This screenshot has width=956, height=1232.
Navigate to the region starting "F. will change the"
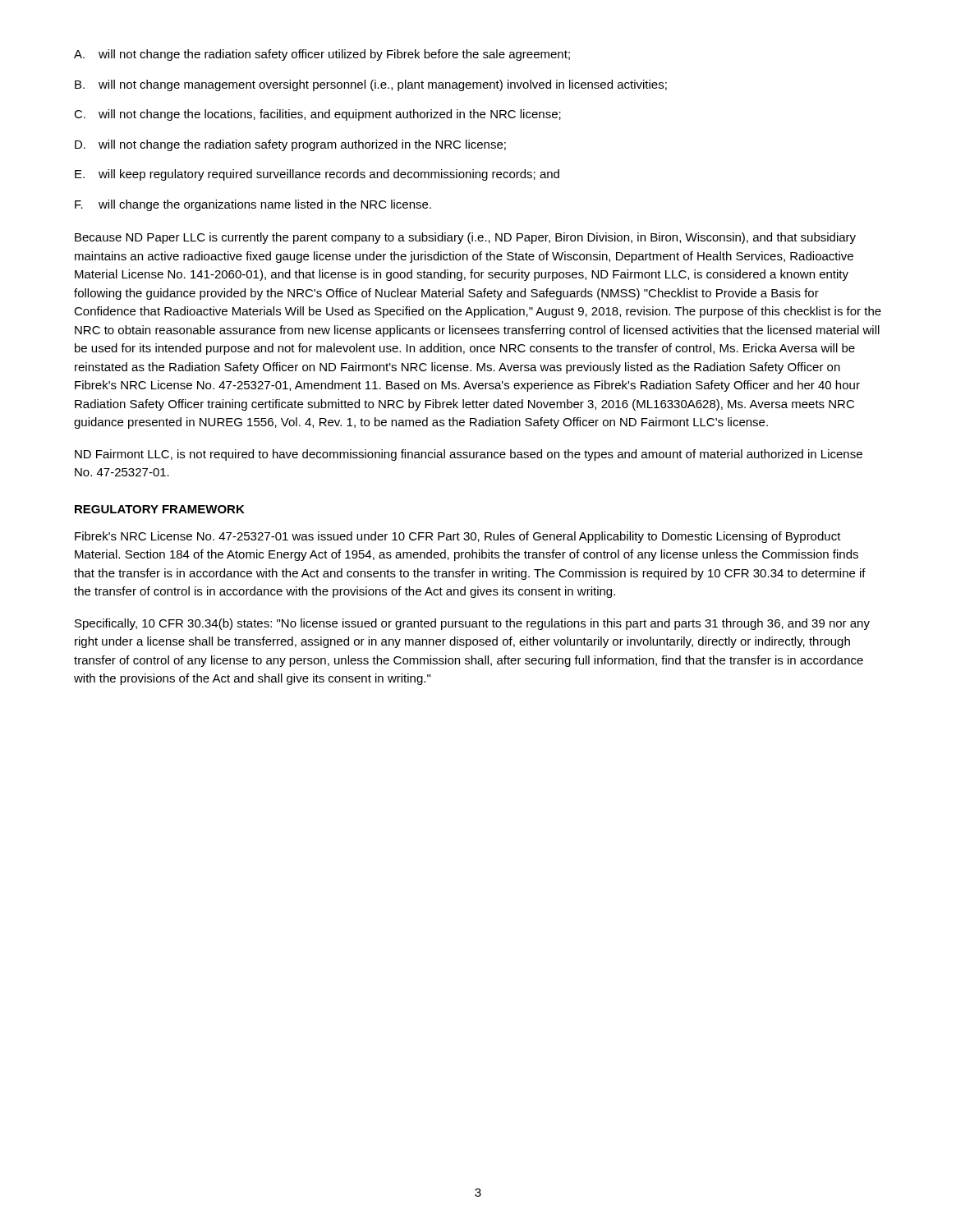(253, 205)
